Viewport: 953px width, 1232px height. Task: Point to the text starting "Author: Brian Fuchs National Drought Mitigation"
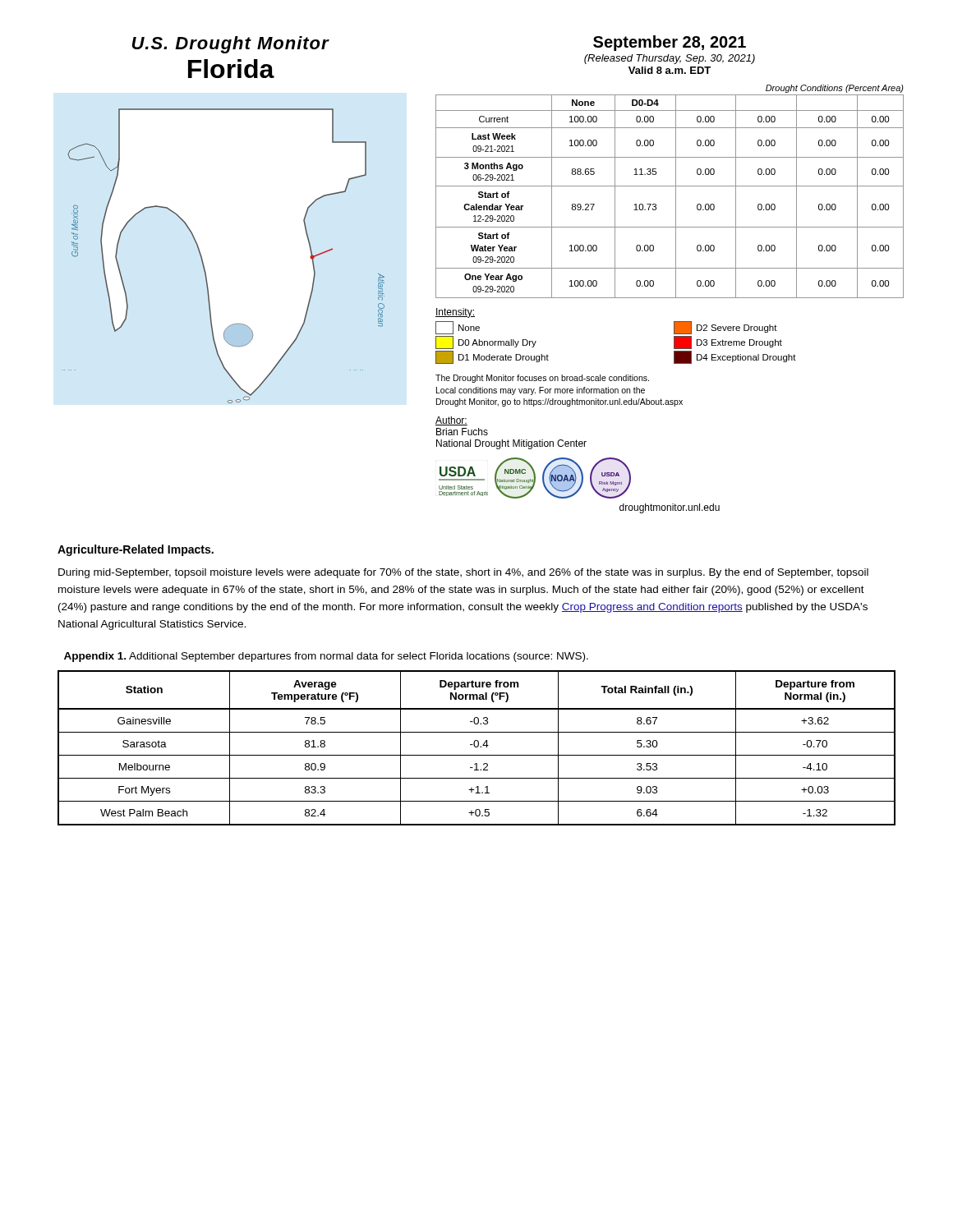451,421
